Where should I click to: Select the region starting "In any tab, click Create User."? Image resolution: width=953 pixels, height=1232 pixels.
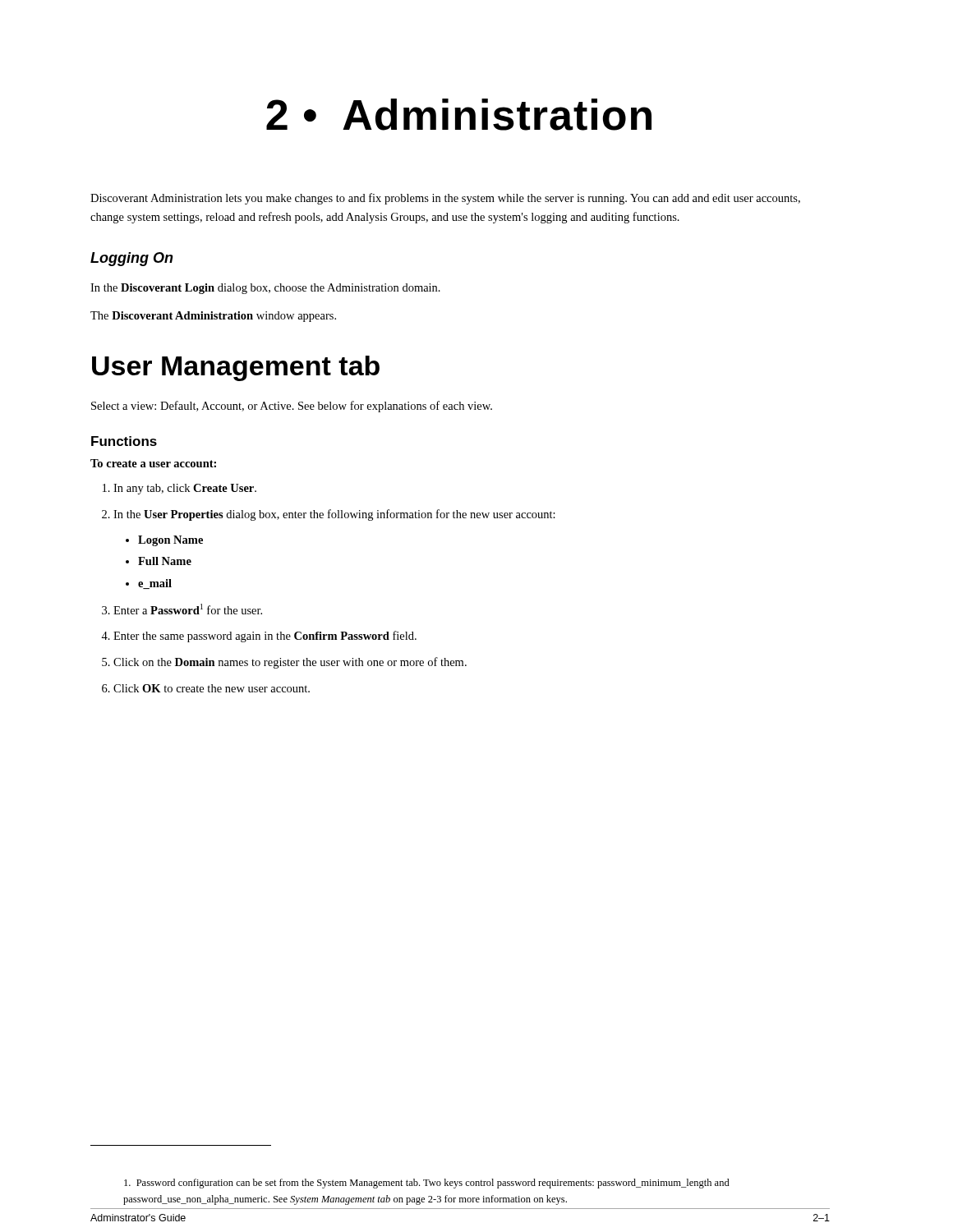(185, 488)
